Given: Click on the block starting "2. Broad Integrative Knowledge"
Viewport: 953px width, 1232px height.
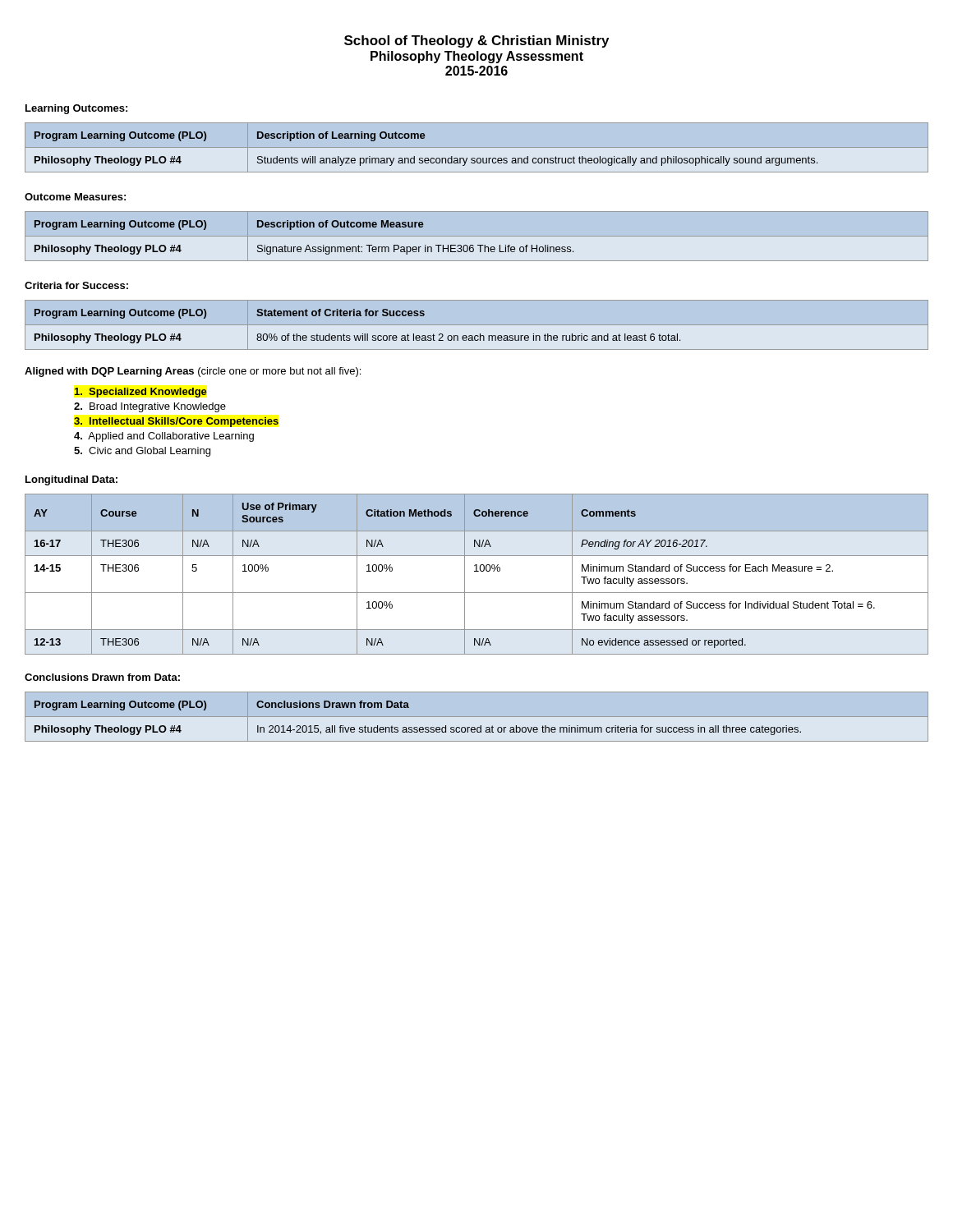Looking at the screenshot, I should 150,406.
